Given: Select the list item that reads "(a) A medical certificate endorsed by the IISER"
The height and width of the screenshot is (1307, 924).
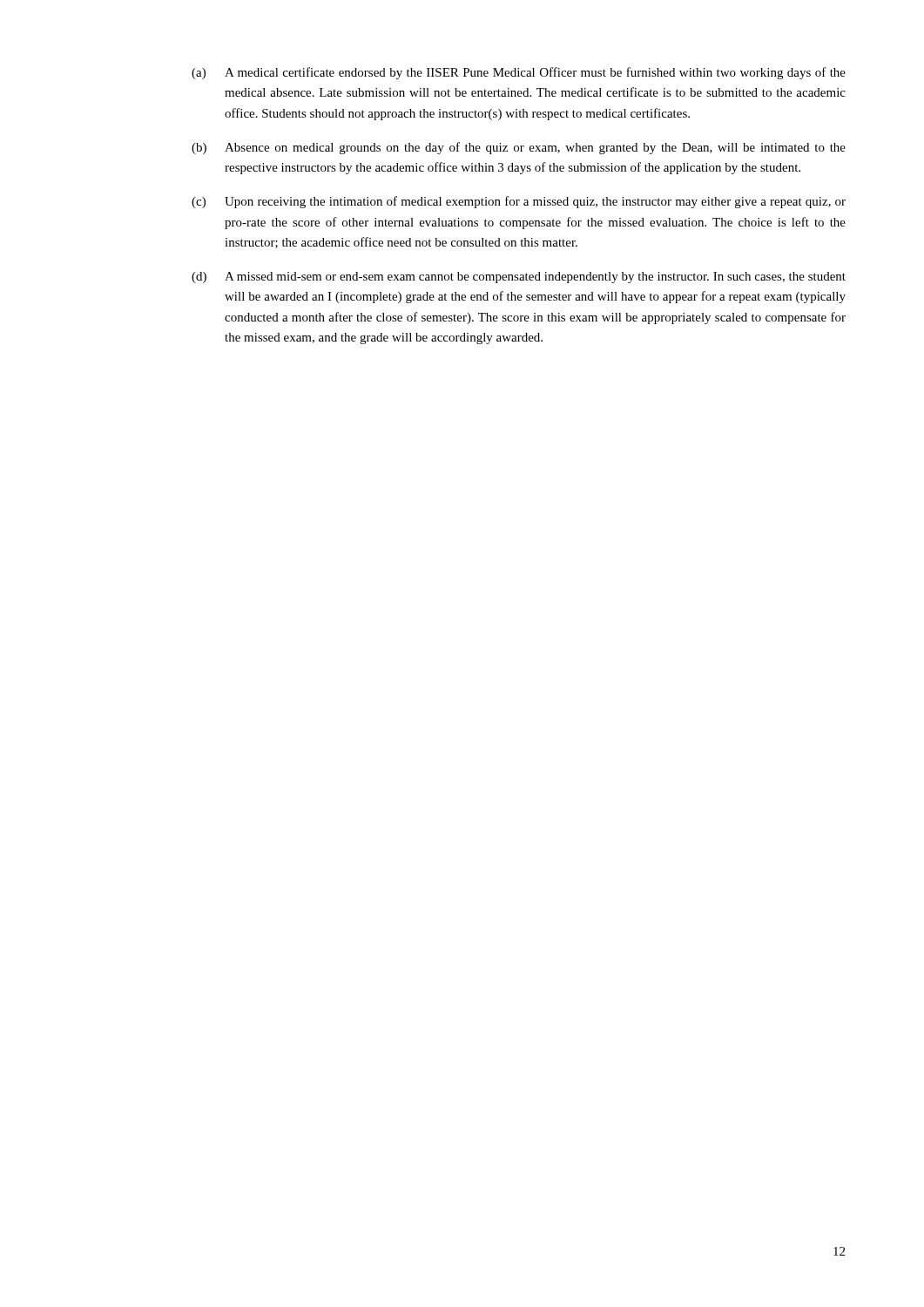Looking at the screenshot, I should click(519, 93).
